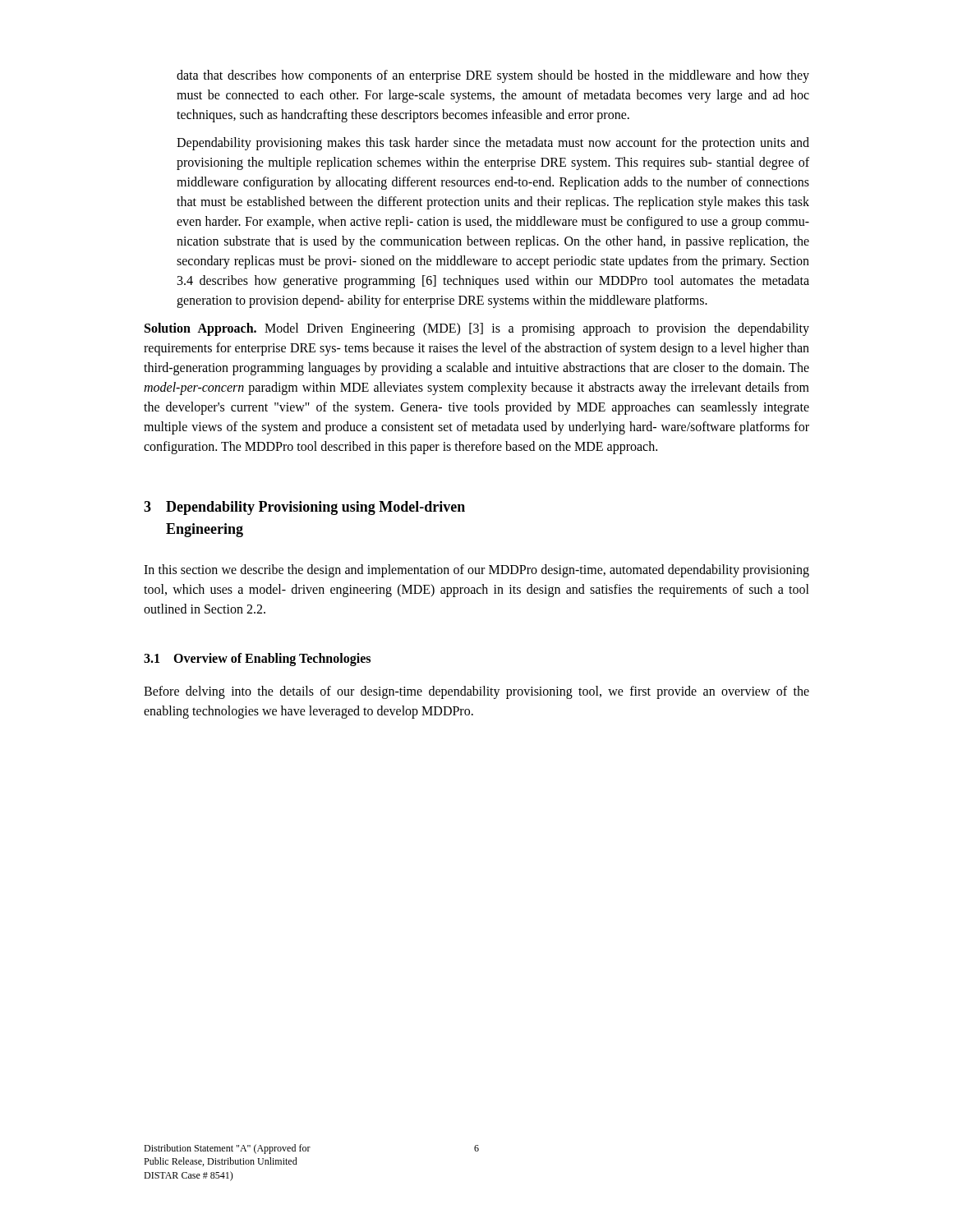This screenshot has height=1232, width=953.
Task: Select the text block that reads "In this section we describe the"
Action: click(476, 590)
